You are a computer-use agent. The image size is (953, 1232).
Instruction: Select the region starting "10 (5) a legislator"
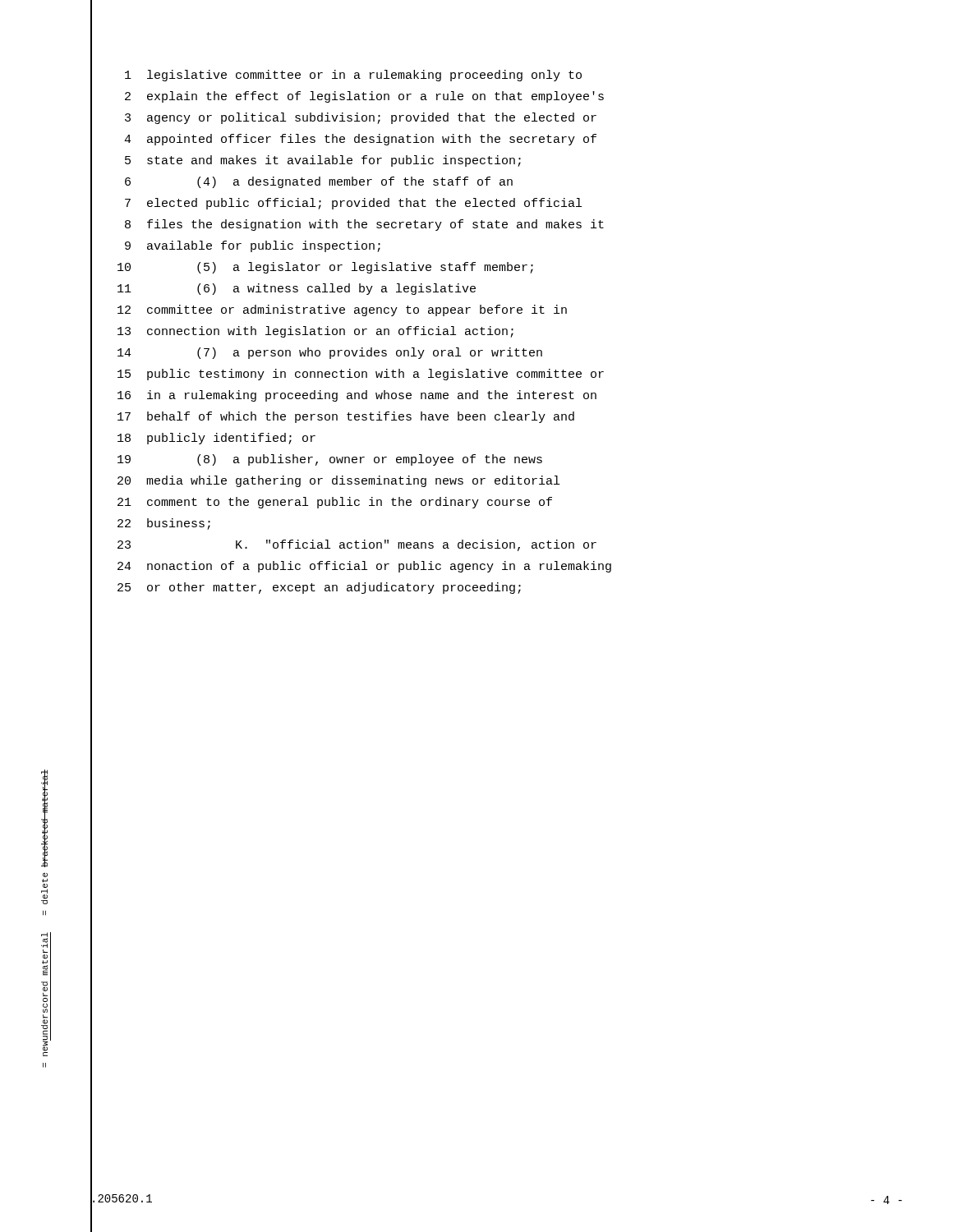tap(497, 269)
